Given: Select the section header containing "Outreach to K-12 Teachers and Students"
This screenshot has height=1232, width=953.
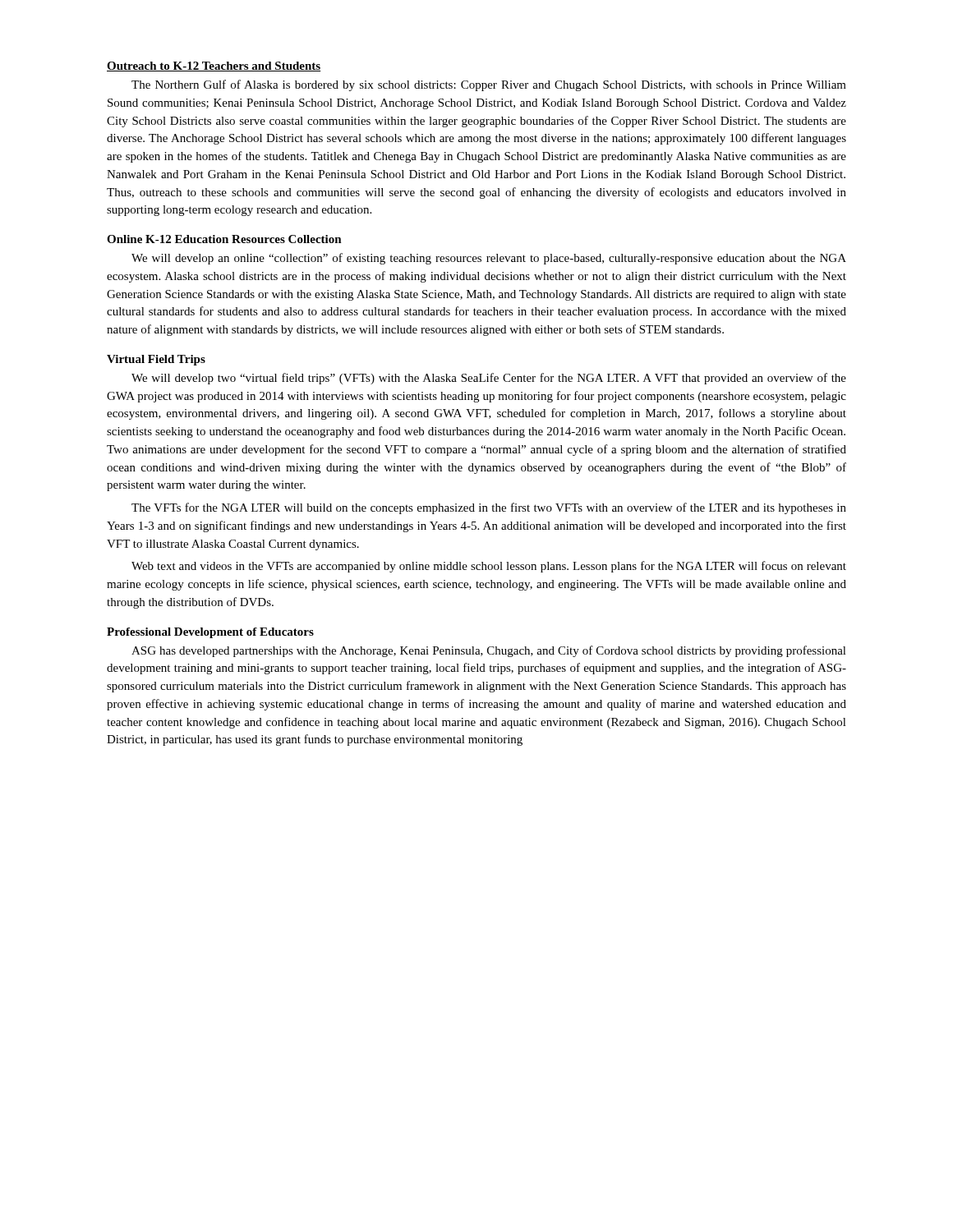Looking at the screenshot, I should pyautogui.click(x=214, y=66).
